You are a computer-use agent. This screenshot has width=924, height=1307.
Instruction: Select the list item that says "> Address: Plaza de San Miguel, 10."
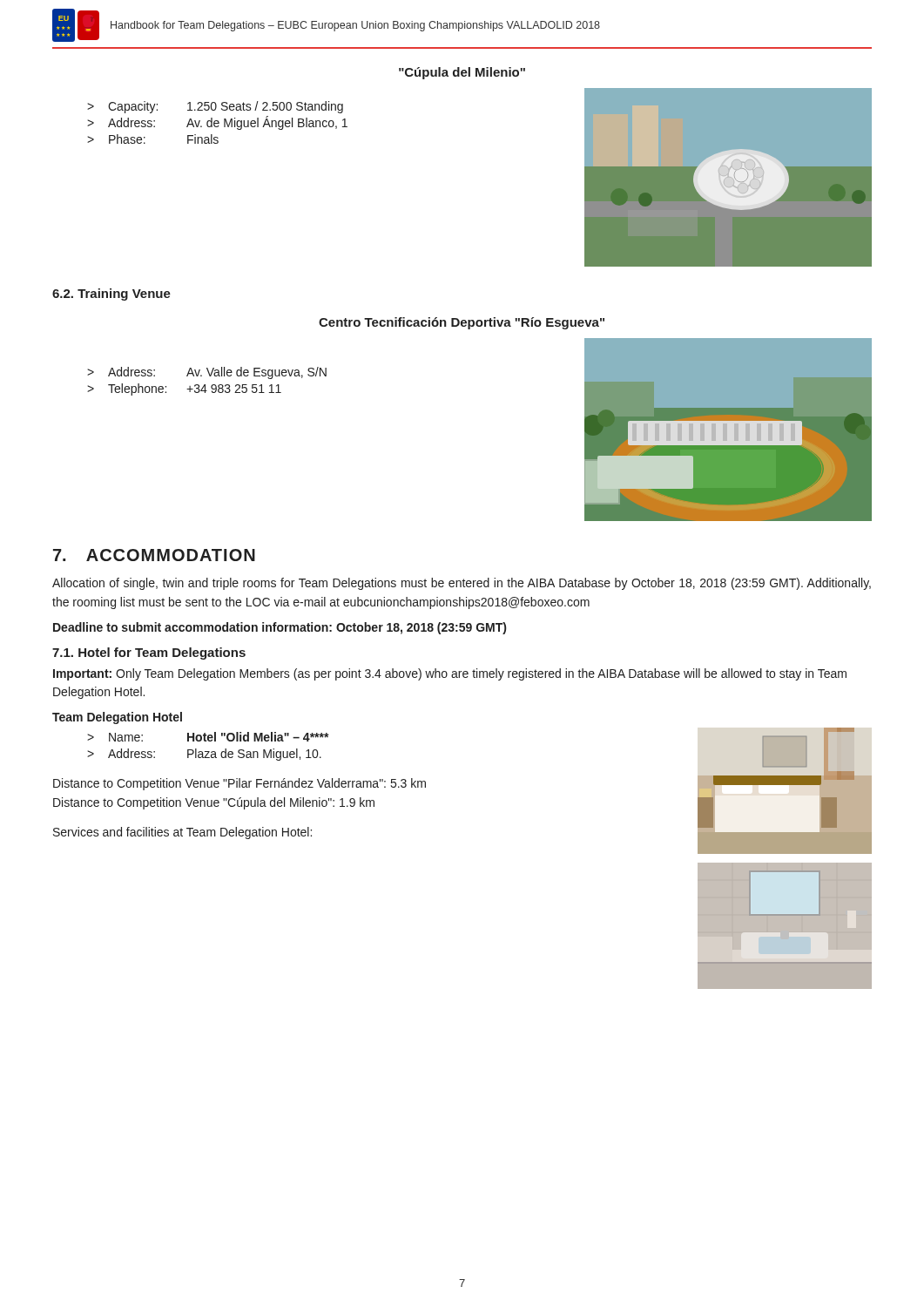point(205,754)
